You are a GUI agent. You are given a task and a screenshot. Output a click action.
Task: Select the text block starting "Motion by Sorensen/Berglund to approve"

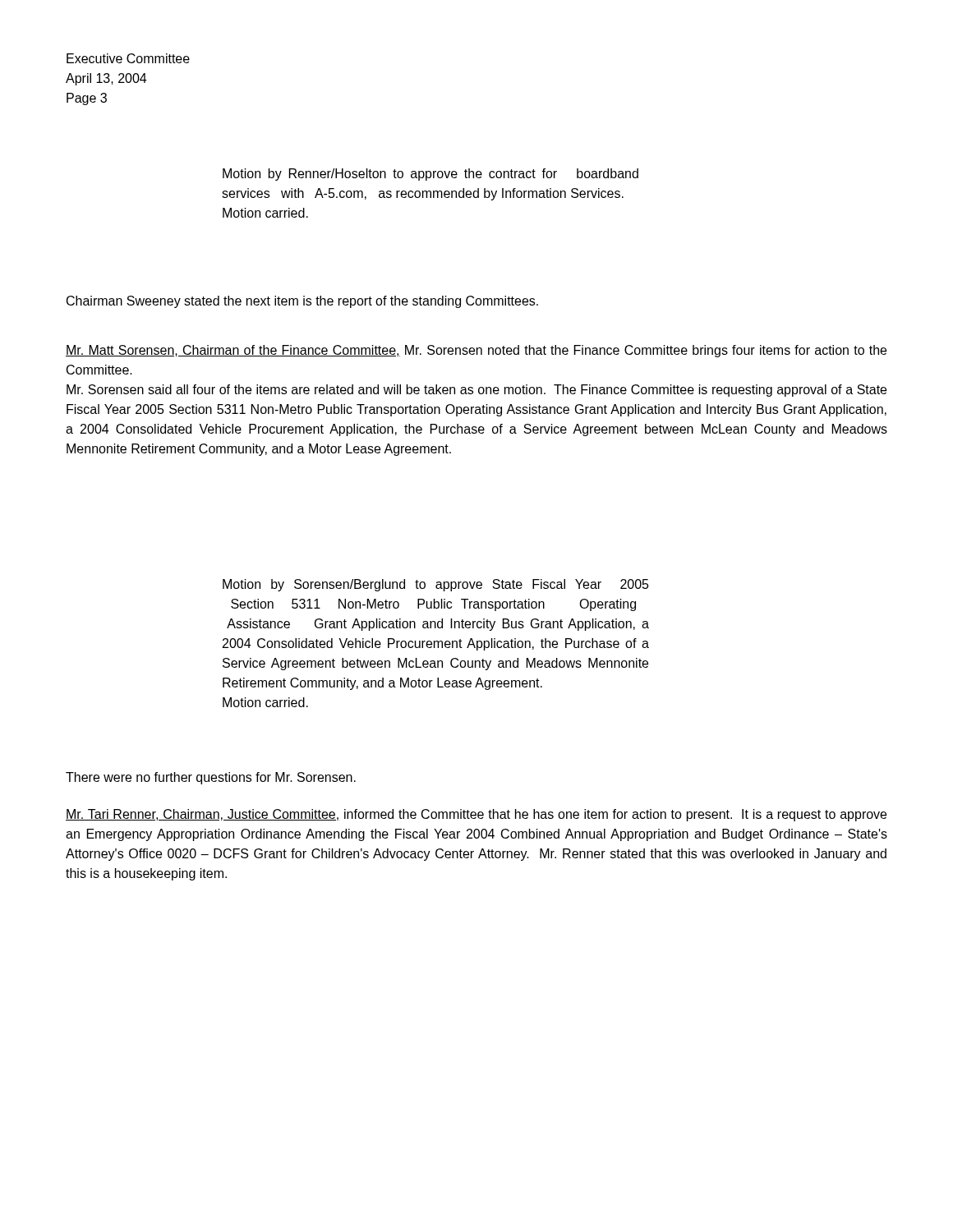point(435,644)
